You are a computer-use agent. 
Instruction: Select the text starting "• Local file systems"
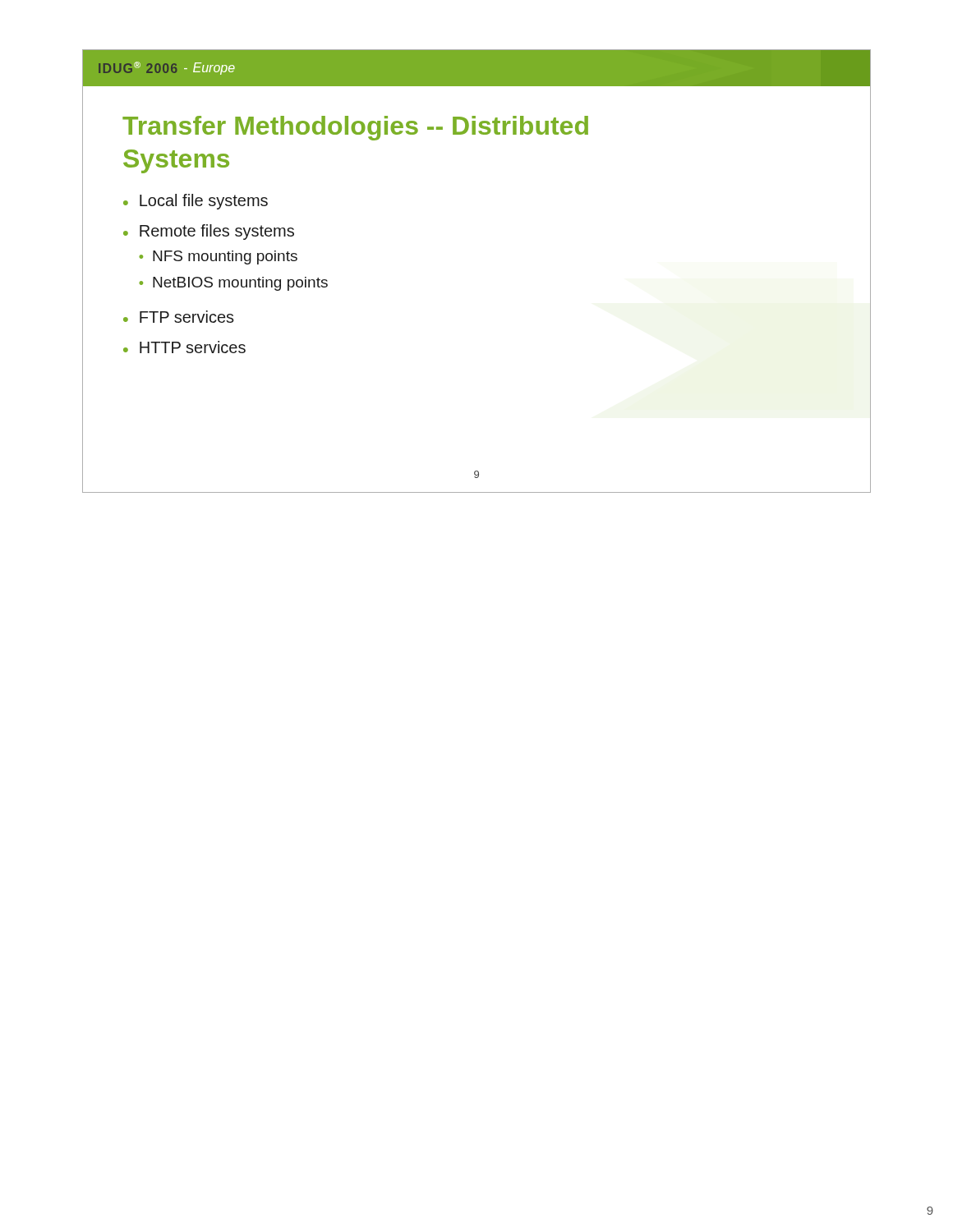pyautogui.click(x=195, y=203)
